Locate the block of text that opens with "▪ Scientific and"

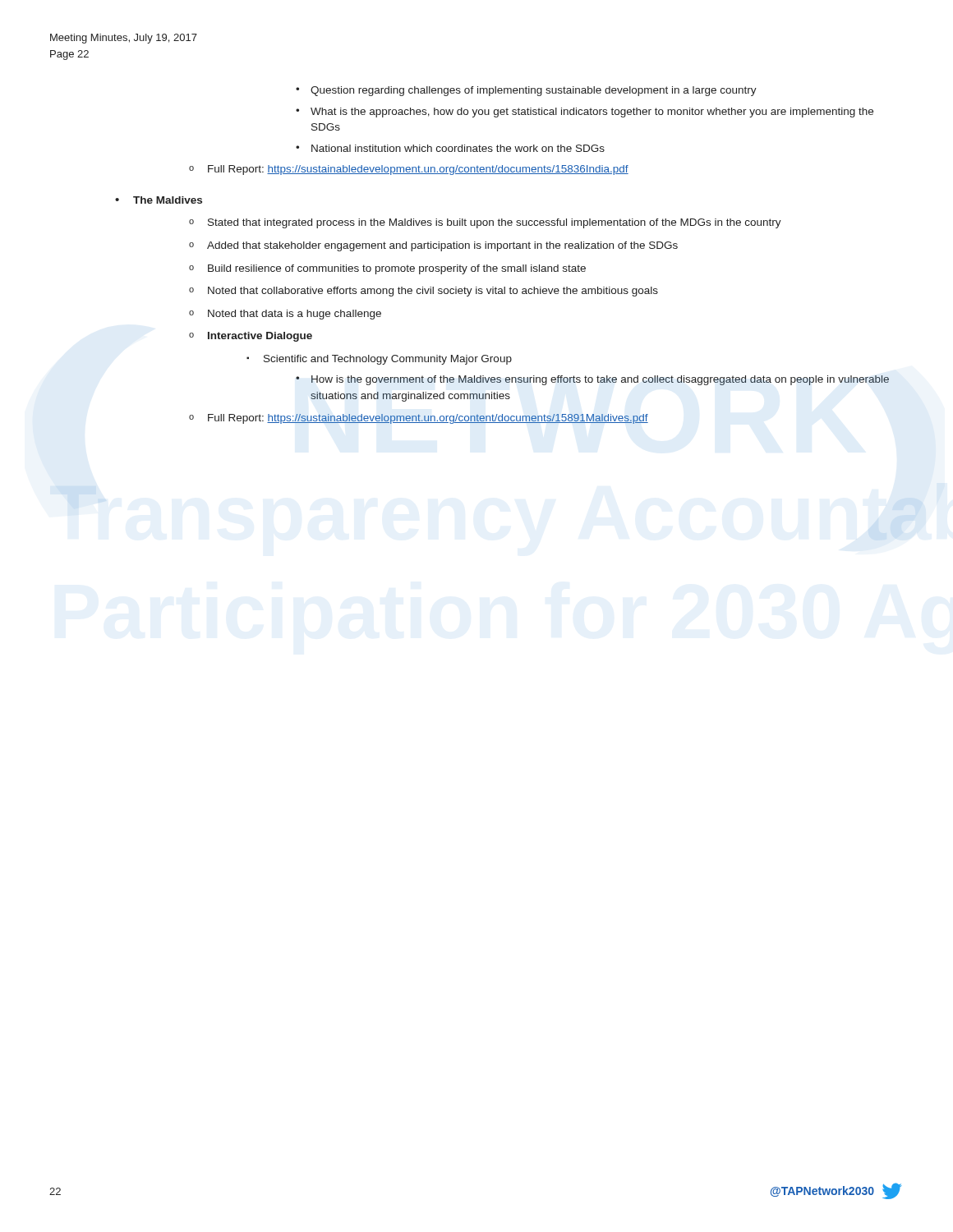379,360
